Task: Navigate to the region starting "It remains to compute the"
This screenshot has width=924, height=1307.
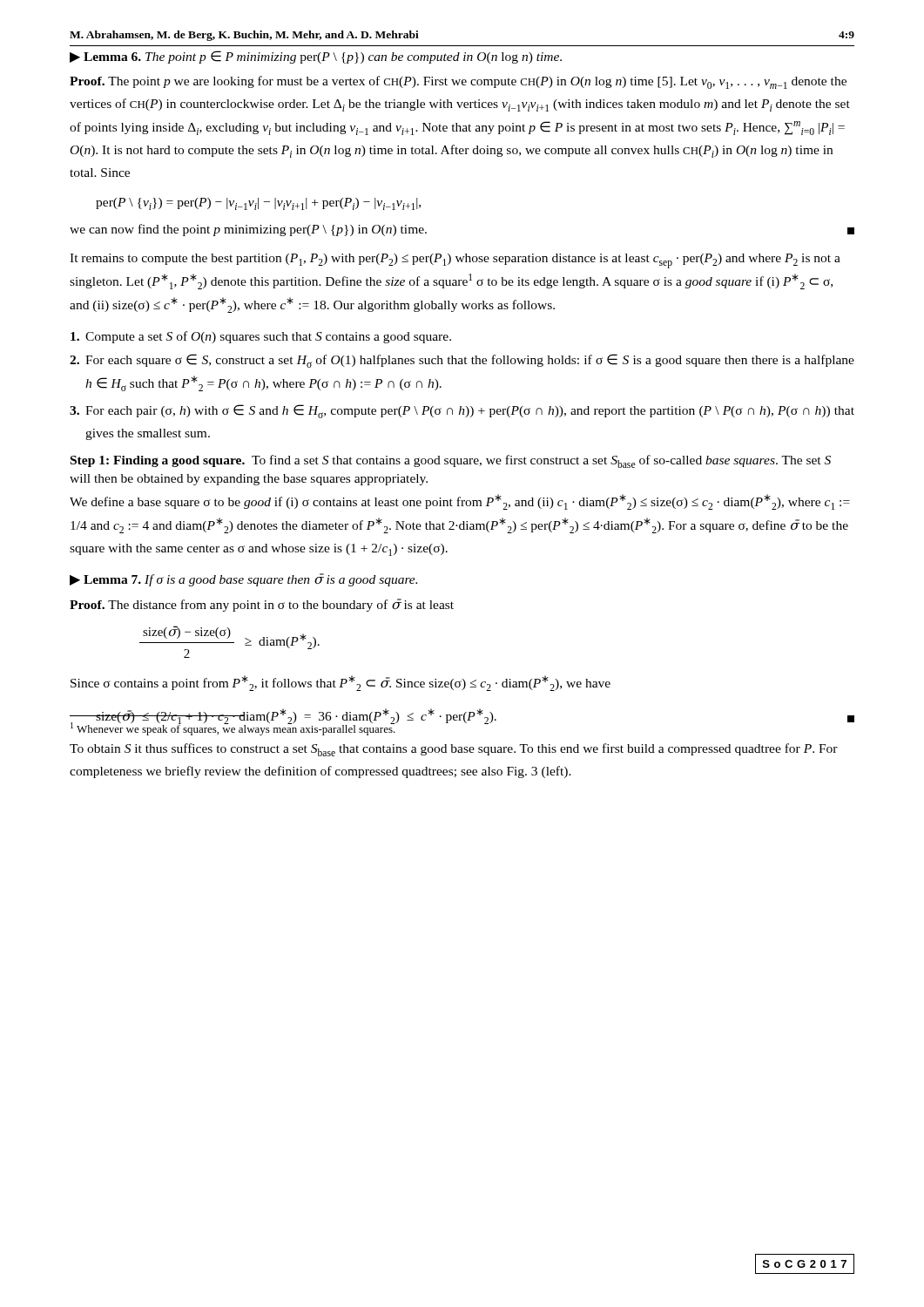Action: 455,283
